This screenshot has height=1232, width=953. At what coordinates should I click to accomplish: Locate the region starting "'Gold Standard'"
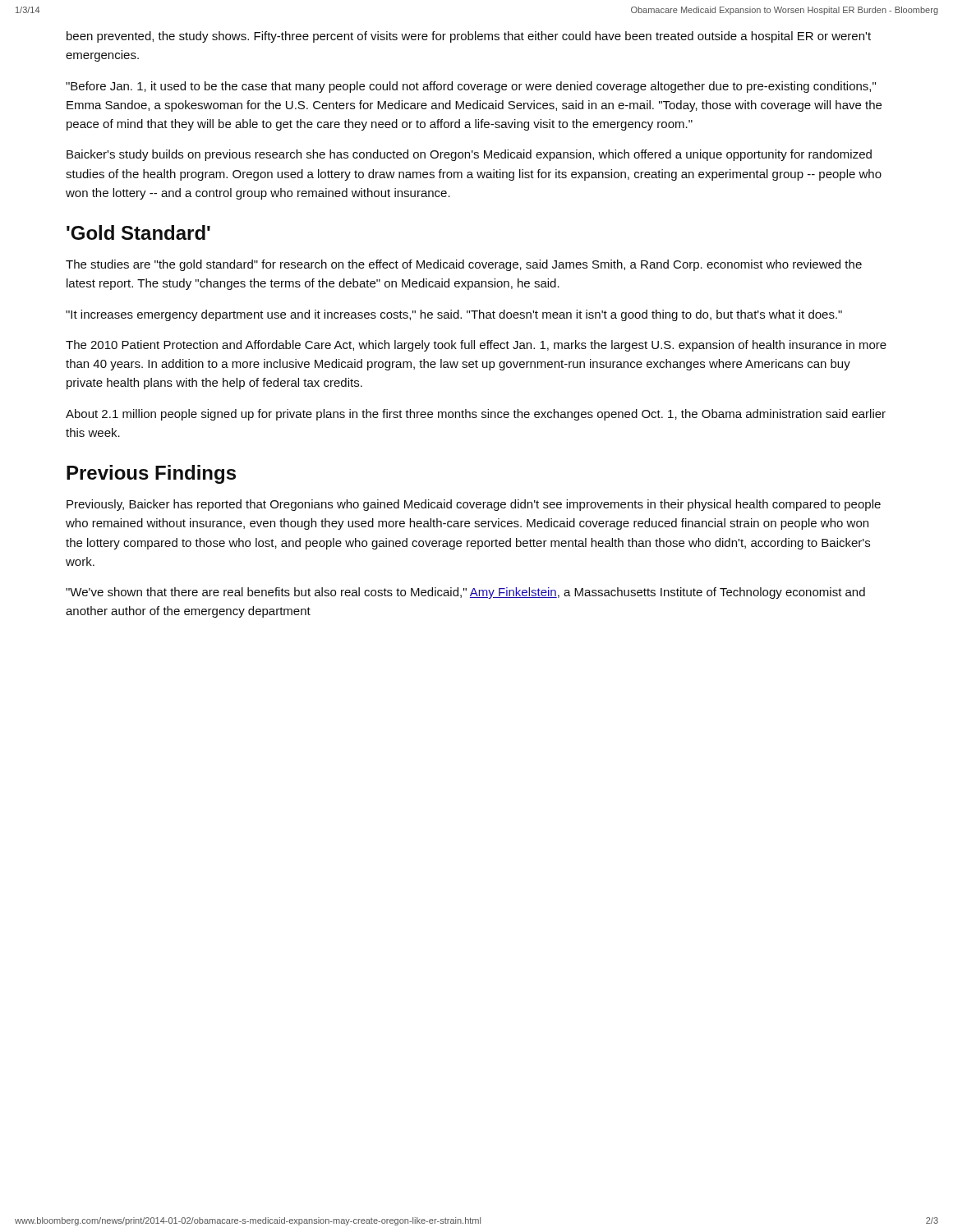click(x=138, y=233)
